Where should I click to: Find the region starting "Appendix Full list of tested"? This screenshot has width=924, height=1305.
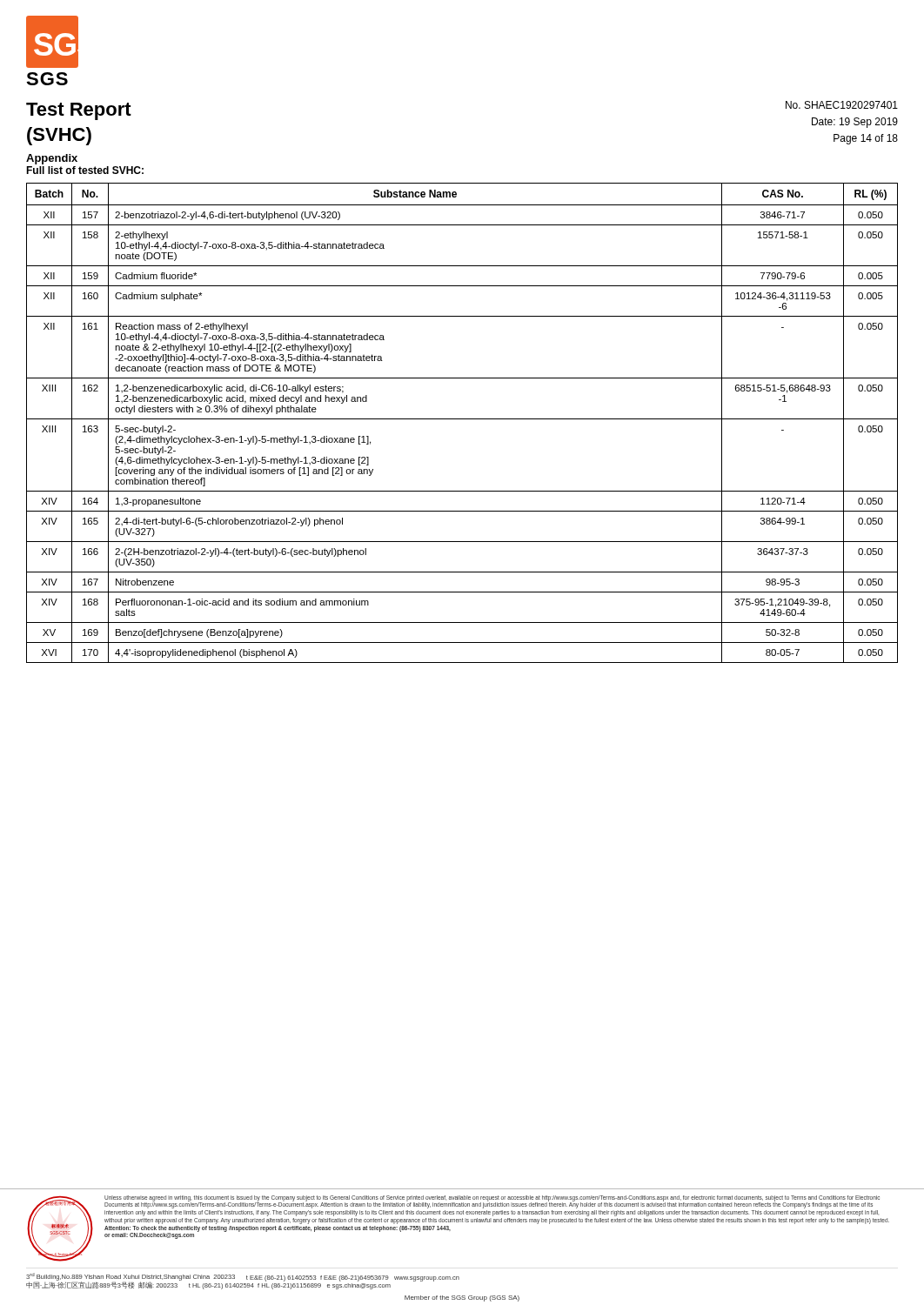tap(85, 164)
